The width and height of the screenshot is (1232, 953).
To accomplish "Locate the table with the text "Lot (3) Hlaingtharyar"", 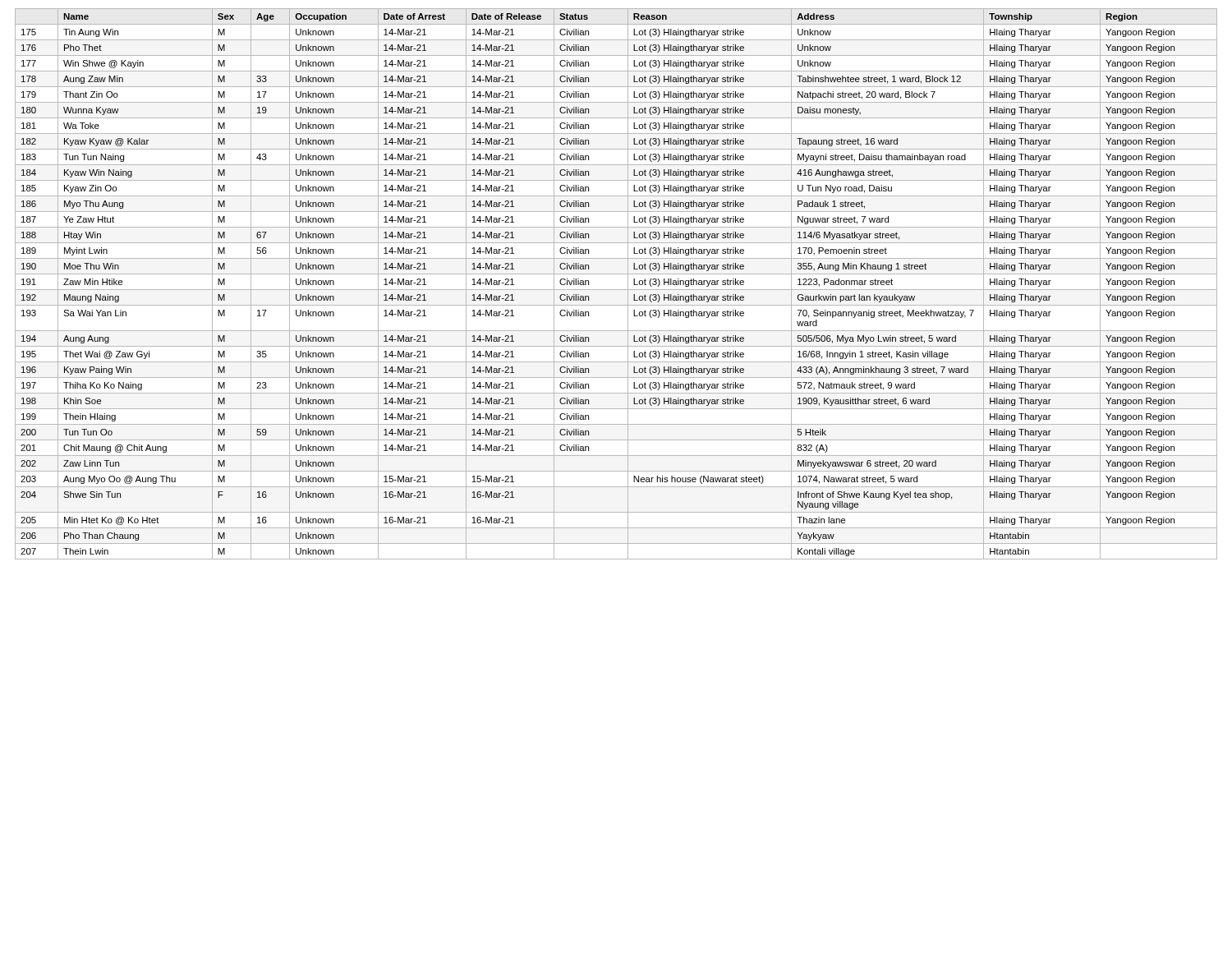I will pos(616,284).
